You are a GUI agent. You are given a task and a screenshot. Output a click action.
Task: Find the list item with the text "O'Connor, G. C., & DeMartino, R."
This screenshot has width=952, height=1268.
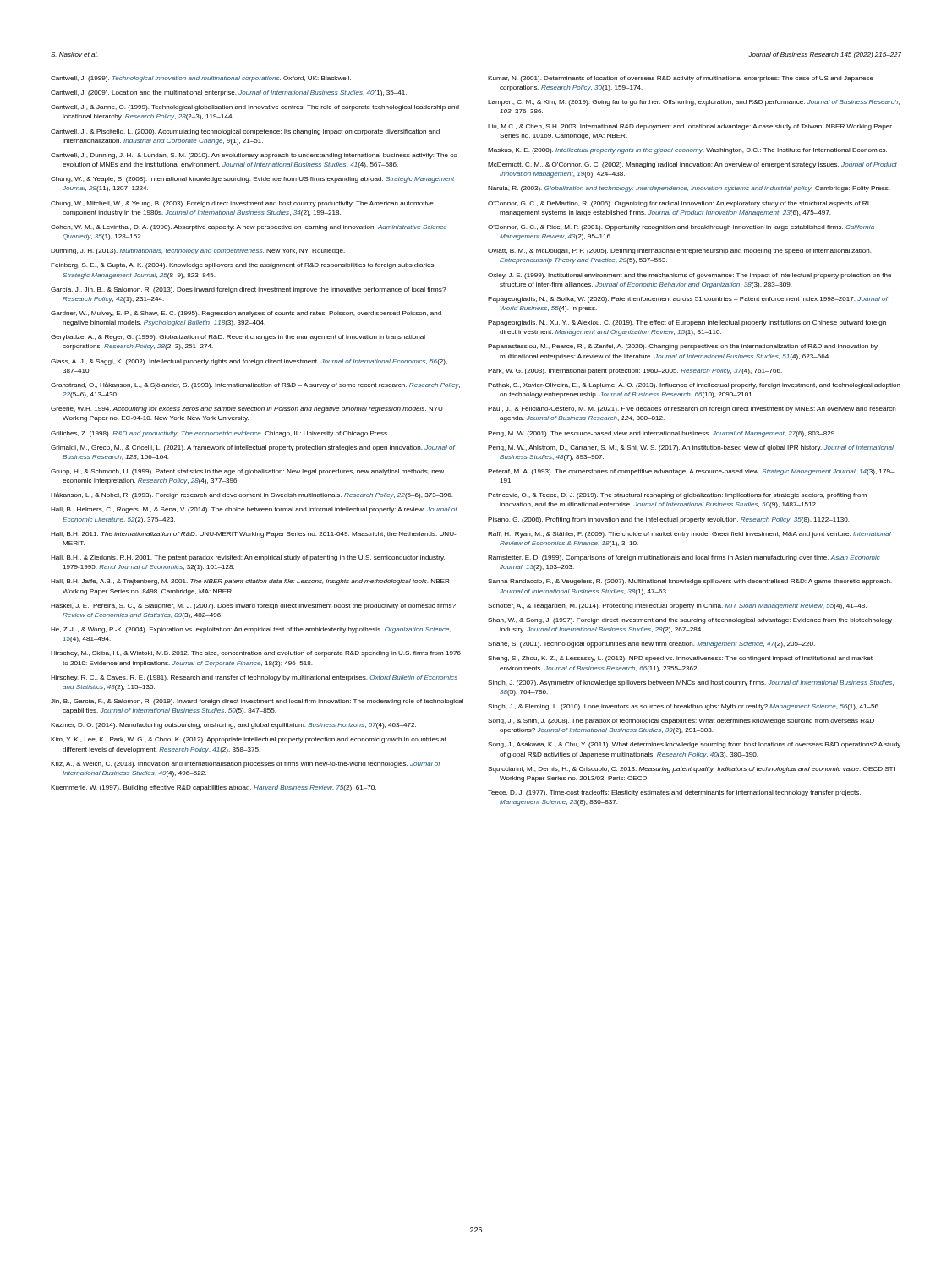[x=678, y=208]
